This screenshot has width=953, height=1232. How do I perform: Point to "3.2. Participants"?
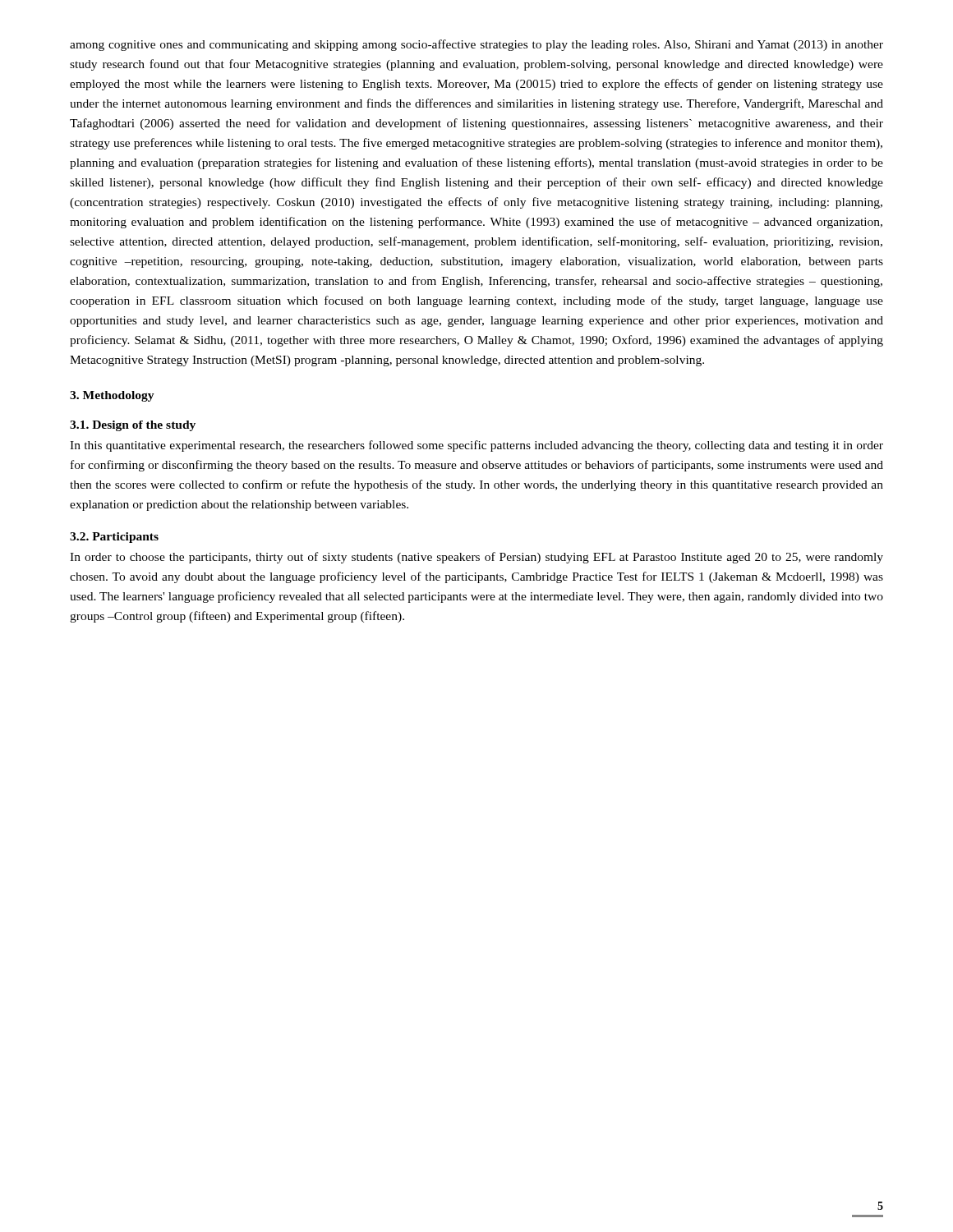pyautogui.click(x=114, y=536)
